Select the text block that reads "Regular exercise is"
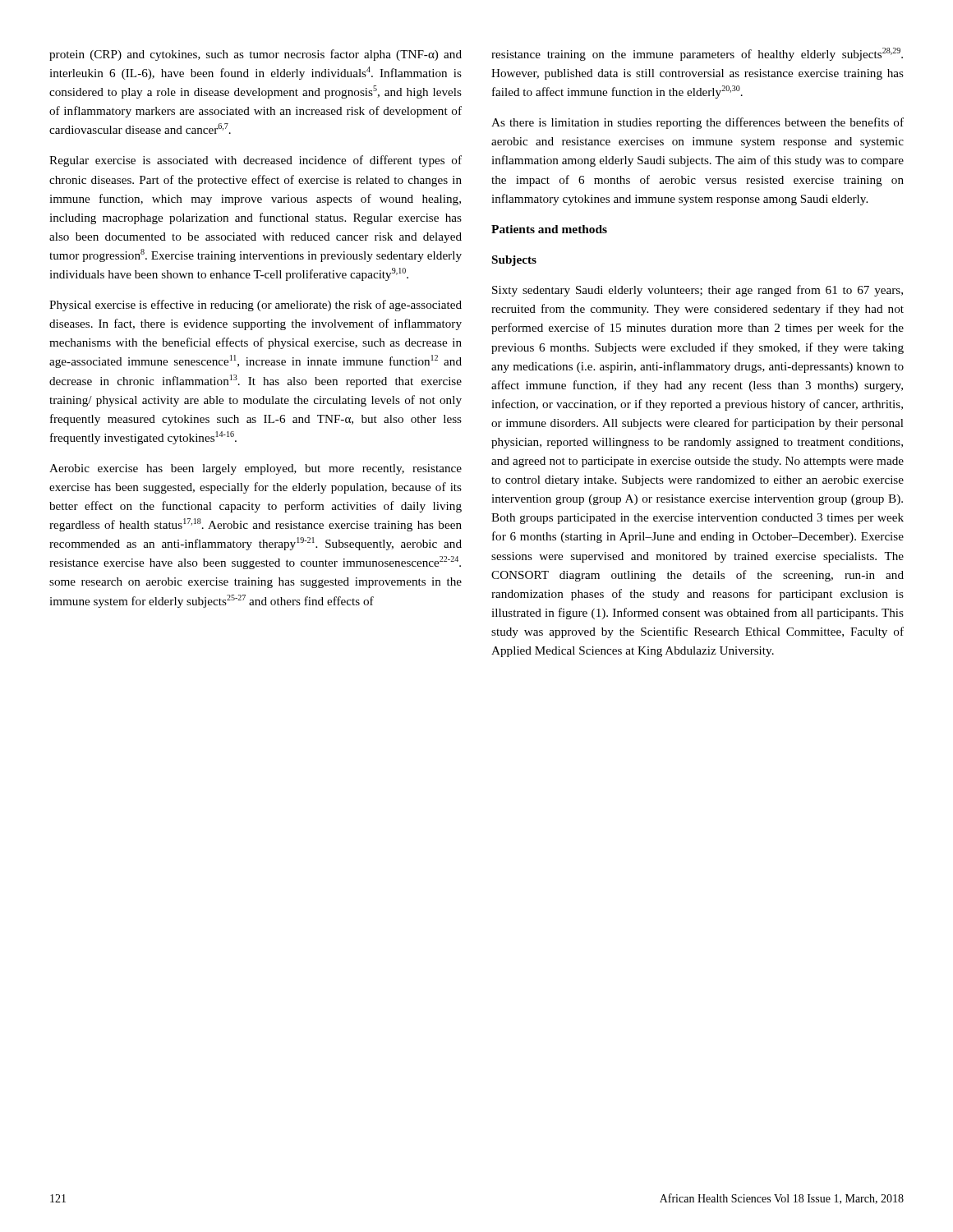The image size is (953, 1232). (x=255, y=217)
